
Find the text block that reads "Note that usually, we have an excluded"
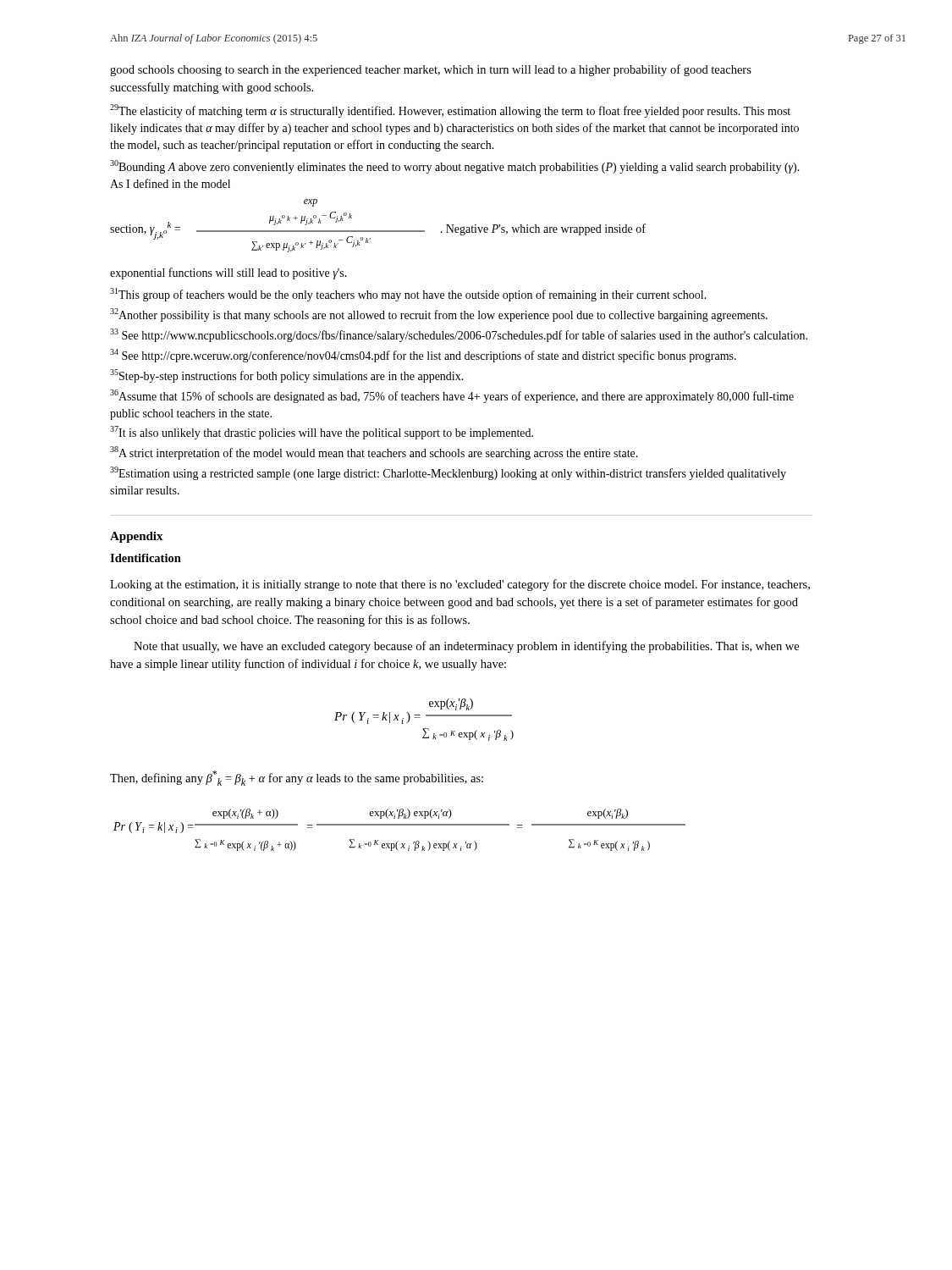455,655
